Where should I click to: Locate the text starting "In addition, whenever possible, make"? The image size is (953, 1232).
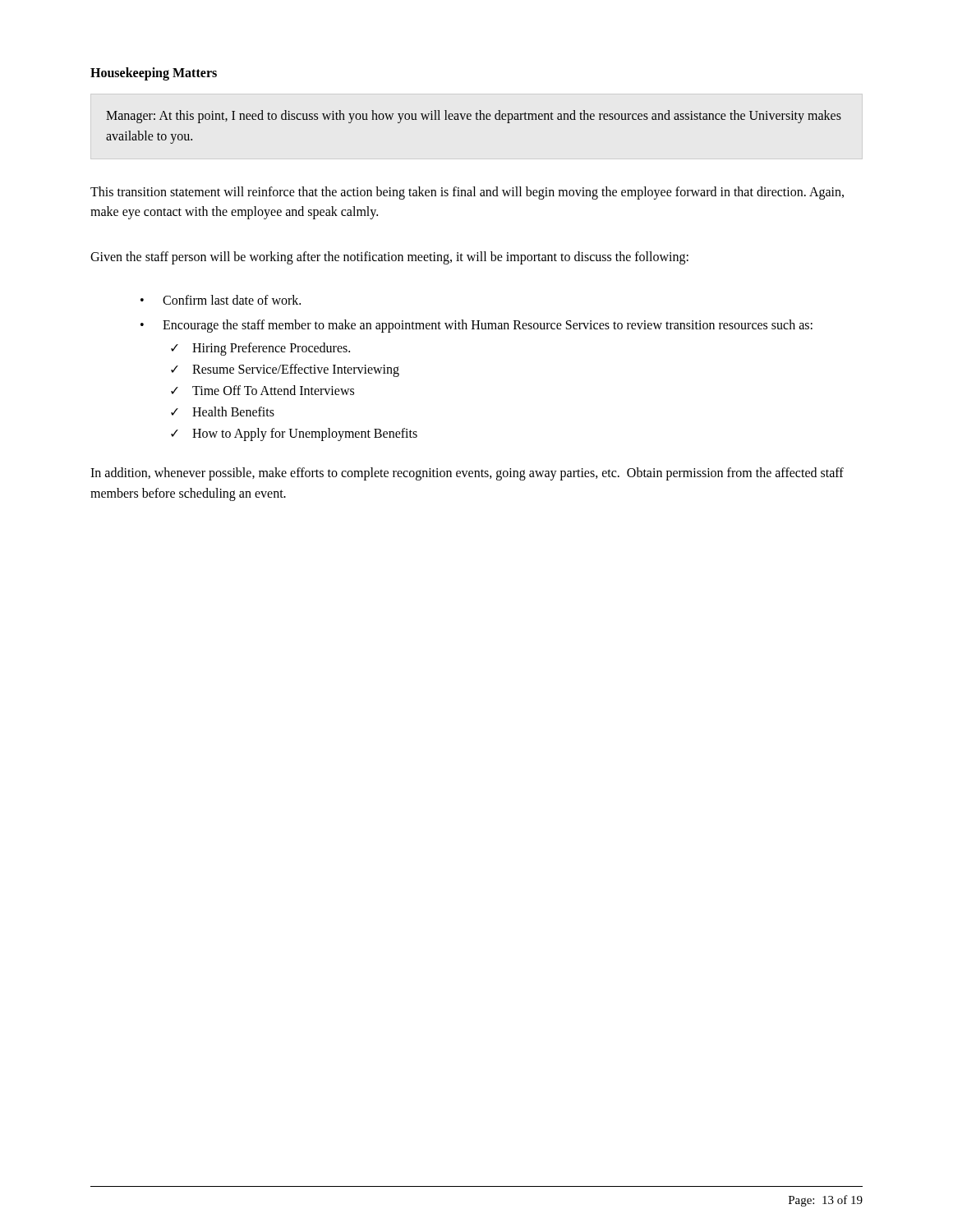point(467,483)
